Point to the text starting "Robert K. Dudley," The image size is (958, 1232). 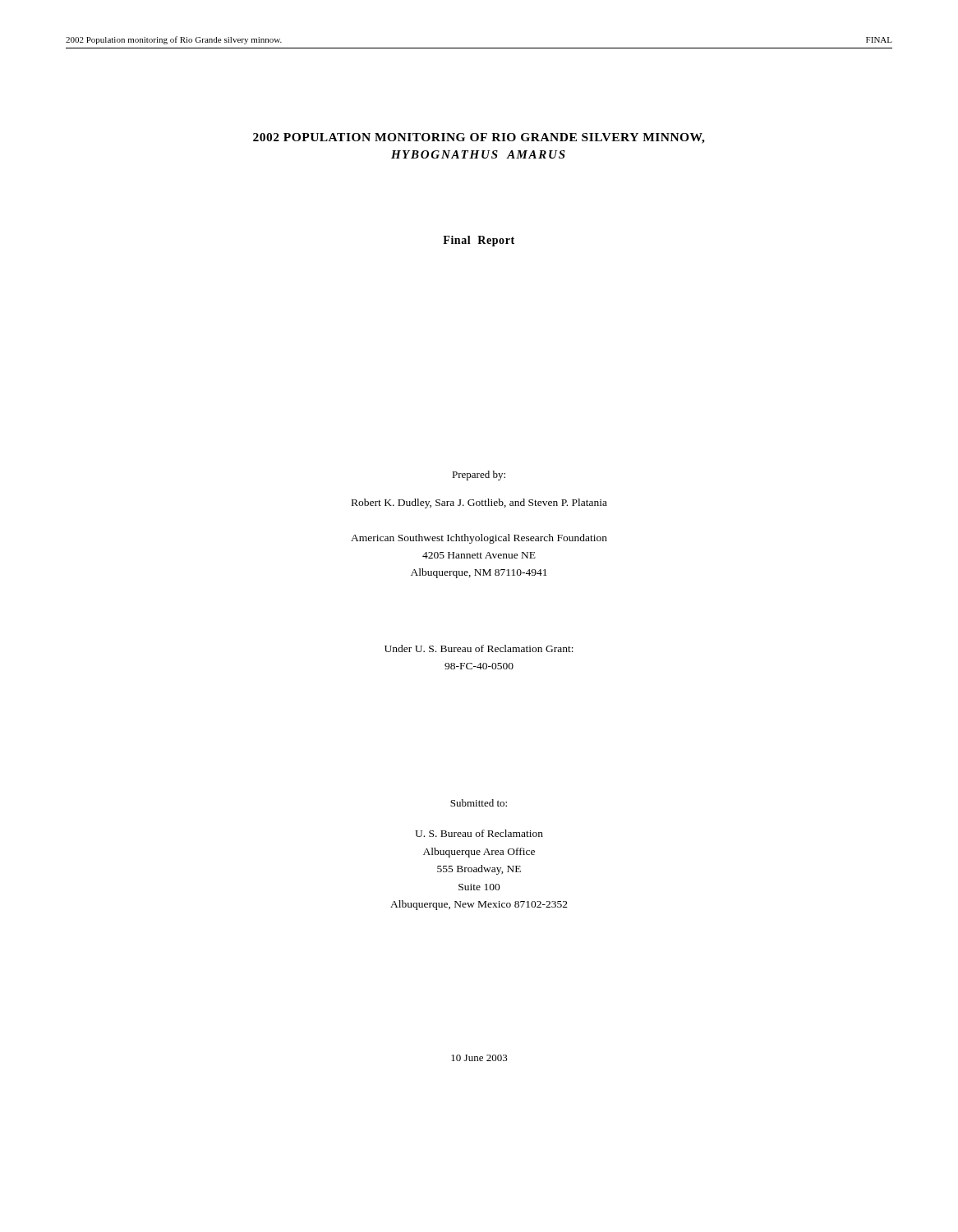(479, 502)
